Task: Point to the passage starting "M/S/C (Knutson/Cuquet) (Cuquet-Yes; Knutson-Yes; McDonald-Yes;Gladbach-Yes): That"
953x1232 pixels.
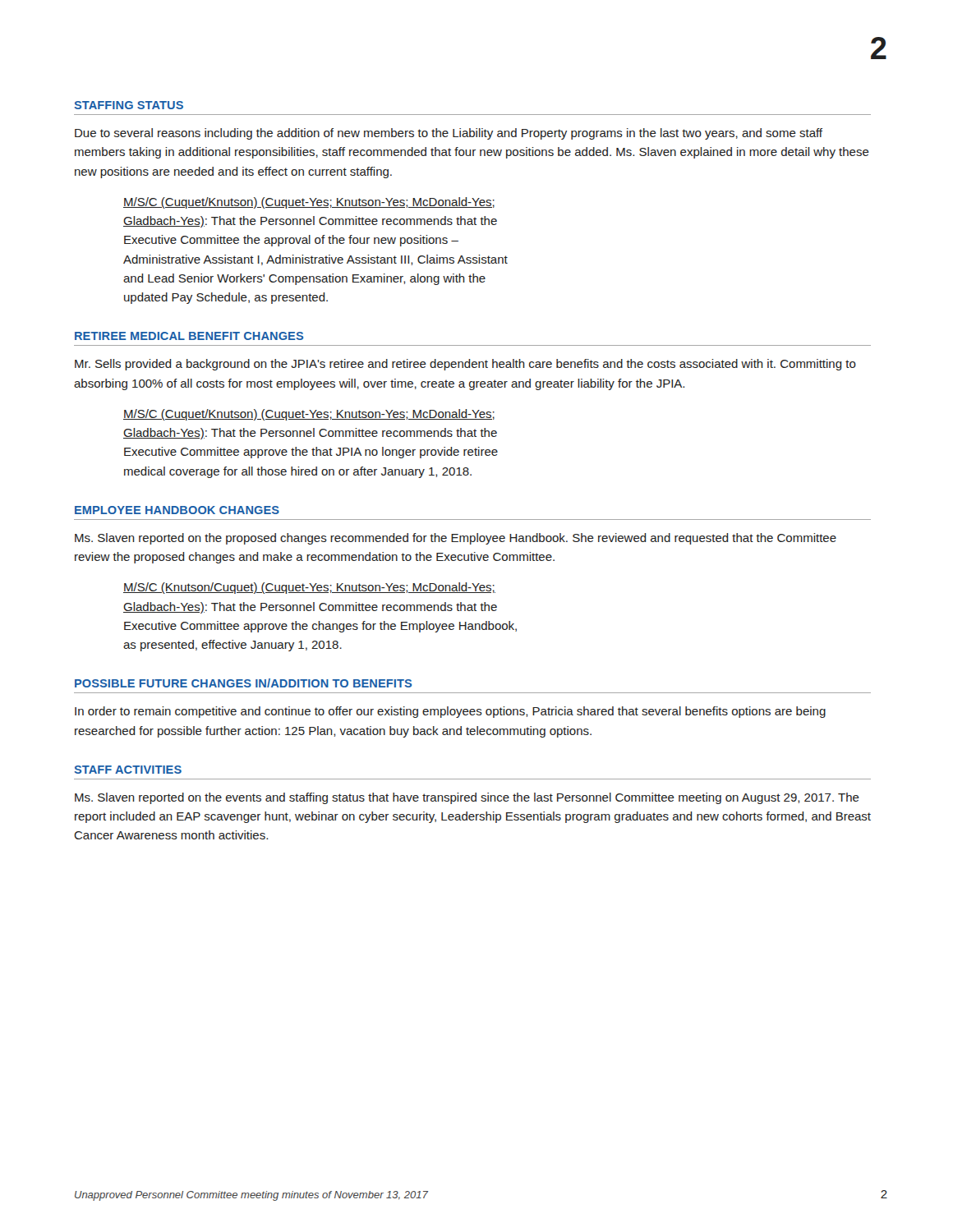Action: (x=320, y=616)
